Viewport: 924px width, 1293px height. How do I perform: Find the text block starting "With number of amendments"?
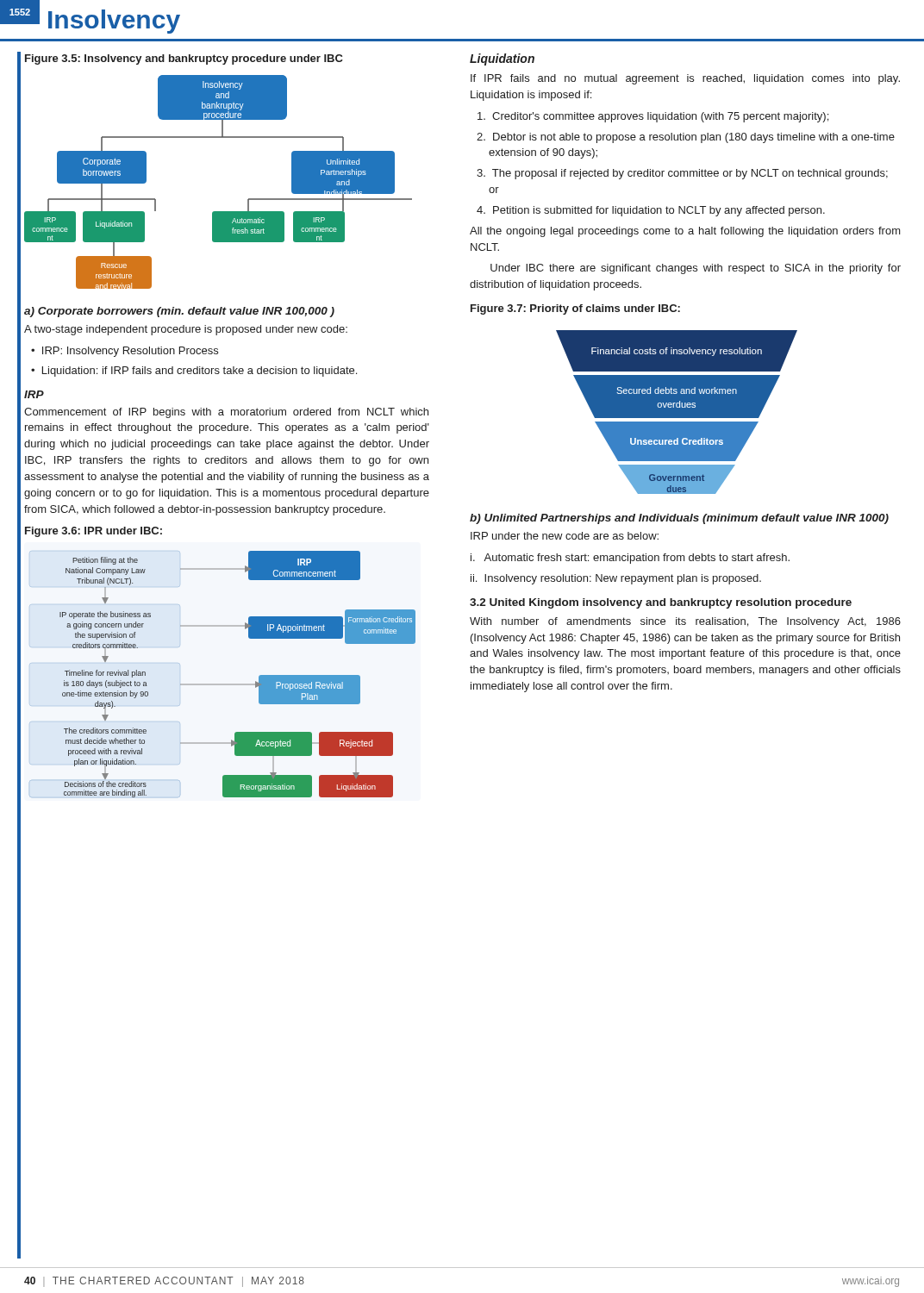coord(685,653)
